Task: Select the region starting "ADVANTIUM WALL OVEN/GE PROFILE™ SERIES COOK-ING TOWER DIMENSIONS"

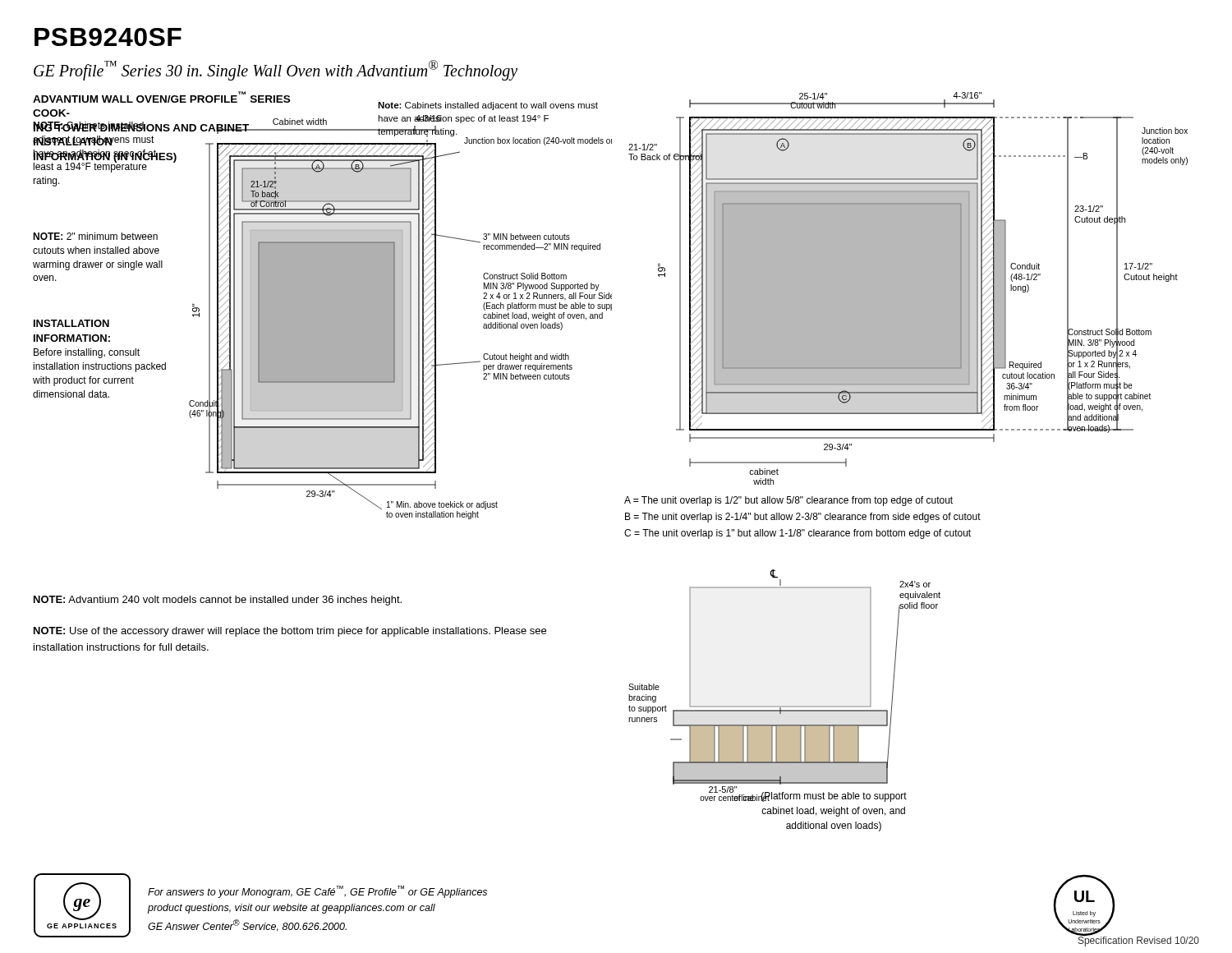Action: (168, 126)
